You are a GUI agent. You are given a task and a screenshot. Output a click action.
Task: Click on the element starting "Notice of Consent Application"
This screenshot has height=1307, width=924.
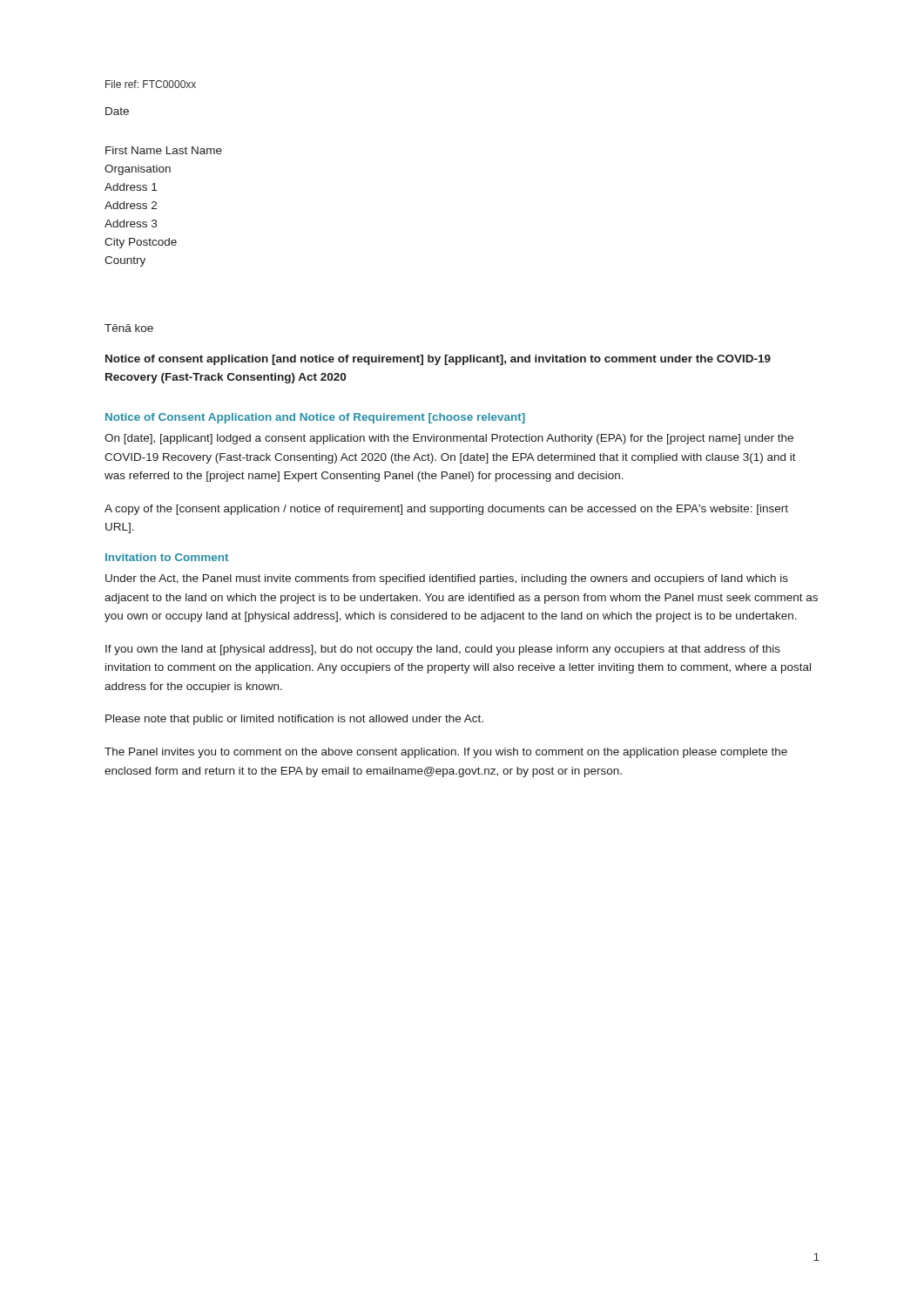315,417
